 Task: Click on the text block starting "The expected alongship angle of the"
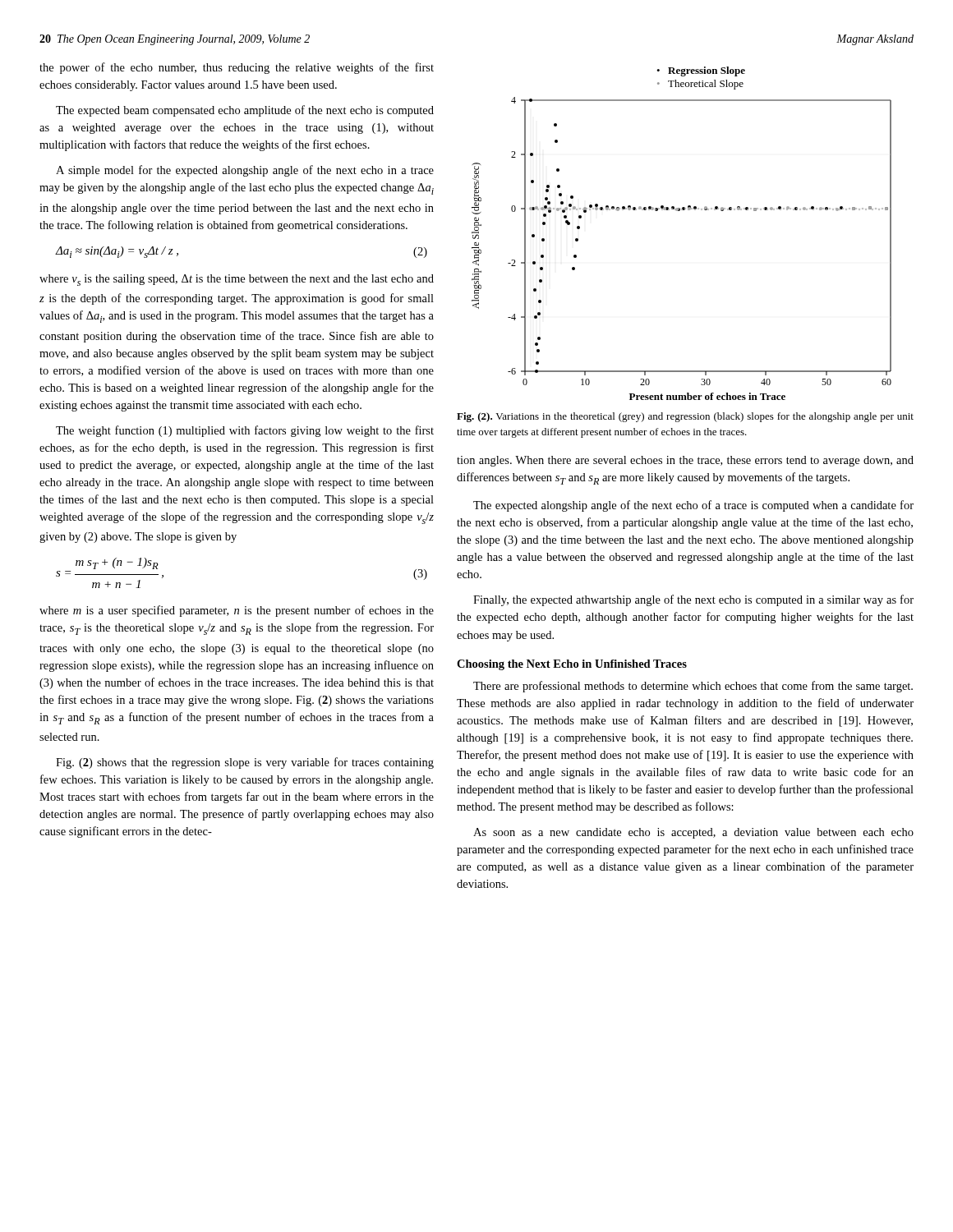(x=685, y=540)
